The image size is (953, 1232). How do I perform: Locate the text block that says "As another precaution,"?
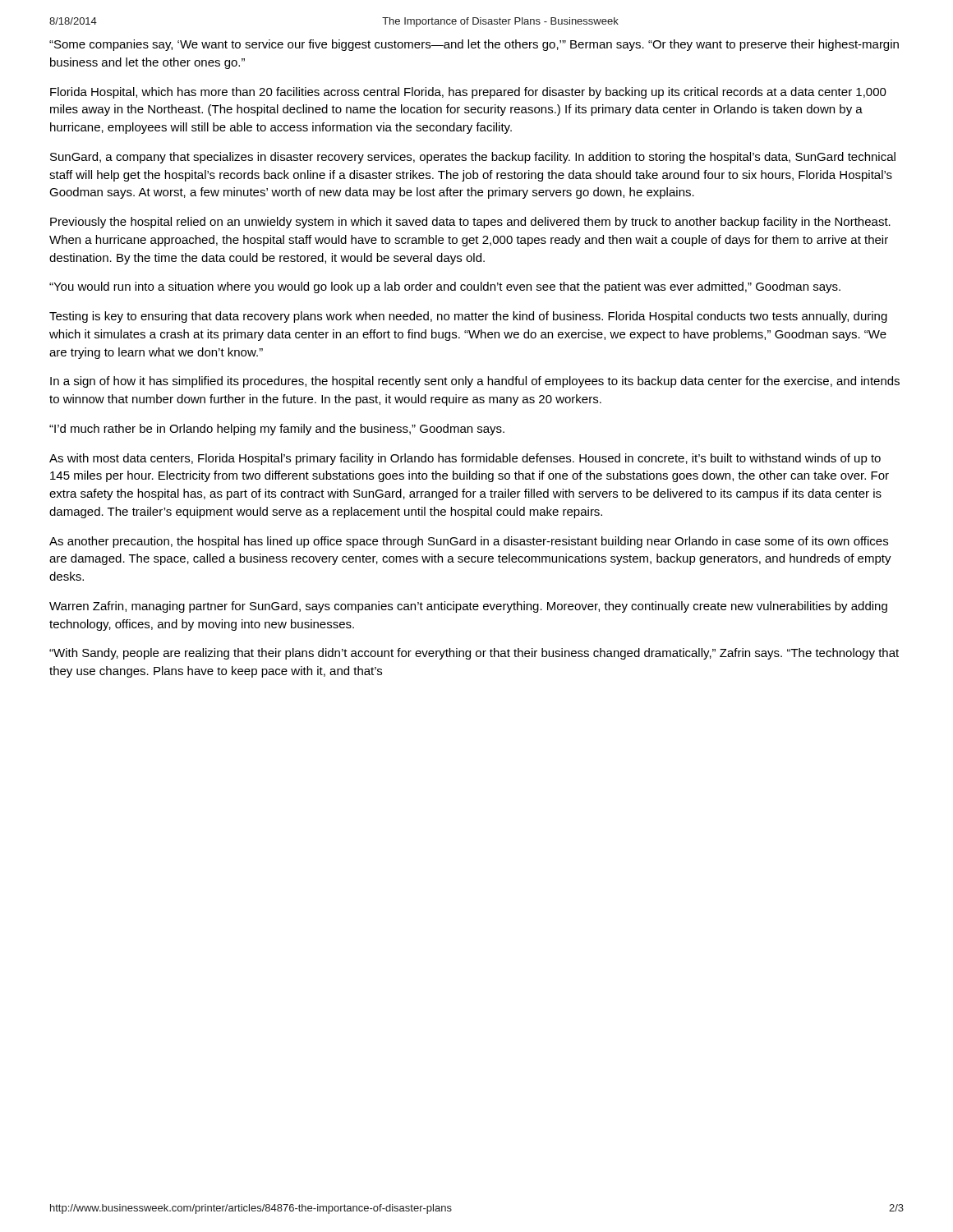(470, 558)
